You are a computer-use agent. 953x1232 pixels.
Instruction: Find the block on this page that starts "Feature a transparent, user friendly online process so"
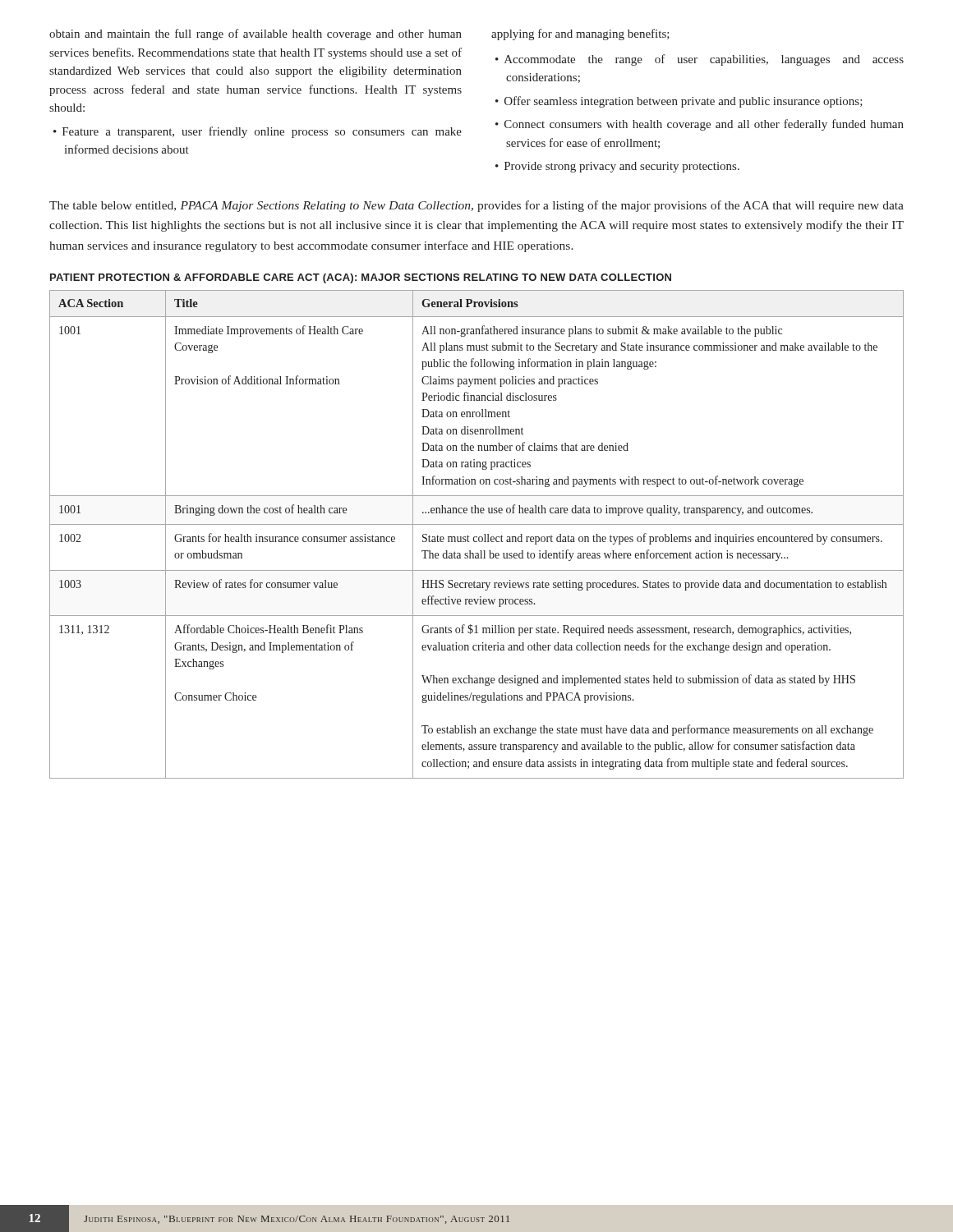click(262, 140)
